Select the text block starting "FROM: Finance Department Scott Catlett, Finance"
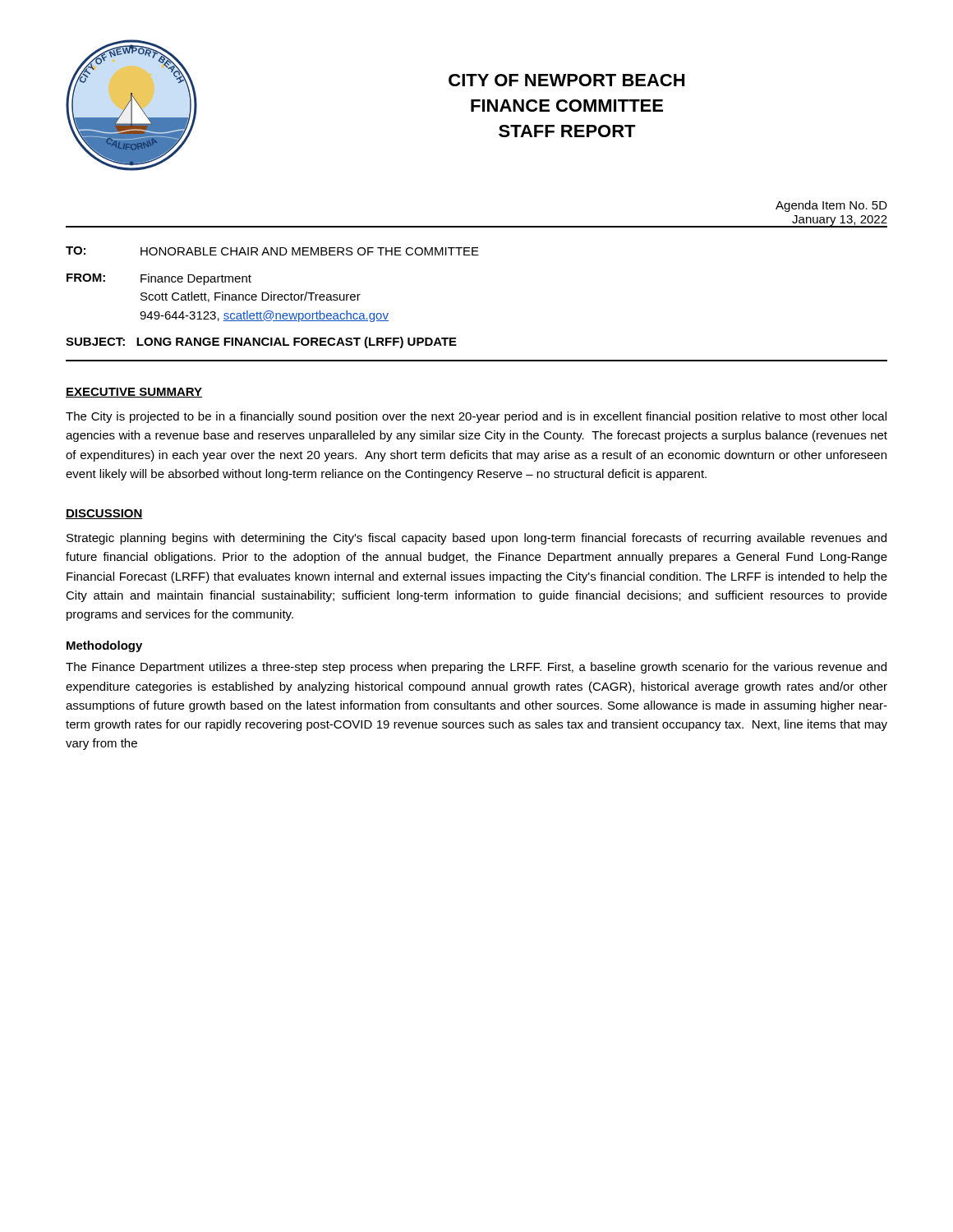The height and width of the screenshot is (1232, 953). click(x=227, y=297)
